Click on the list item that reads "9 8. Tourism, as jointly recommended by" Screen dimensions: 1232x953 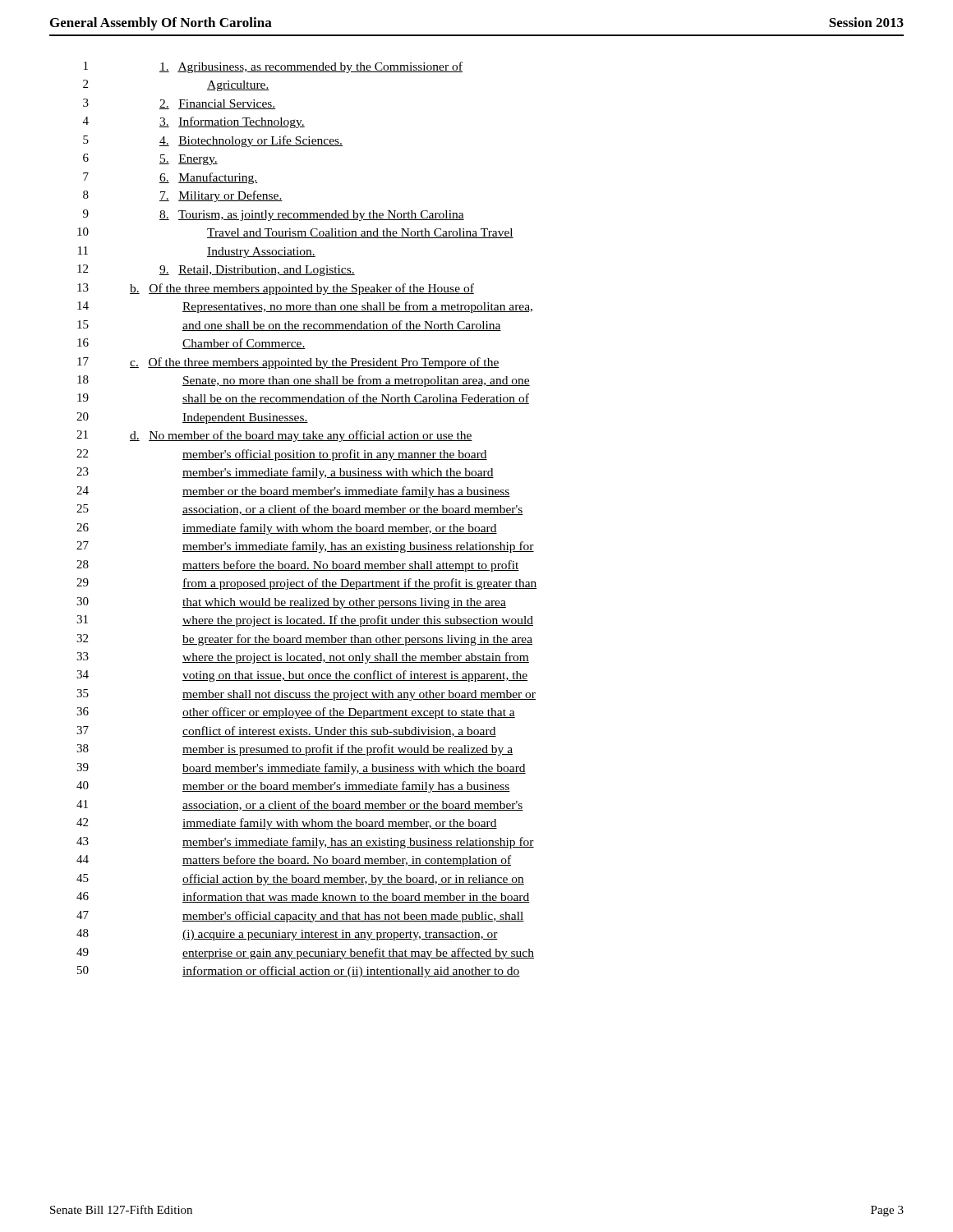point(476,233)
